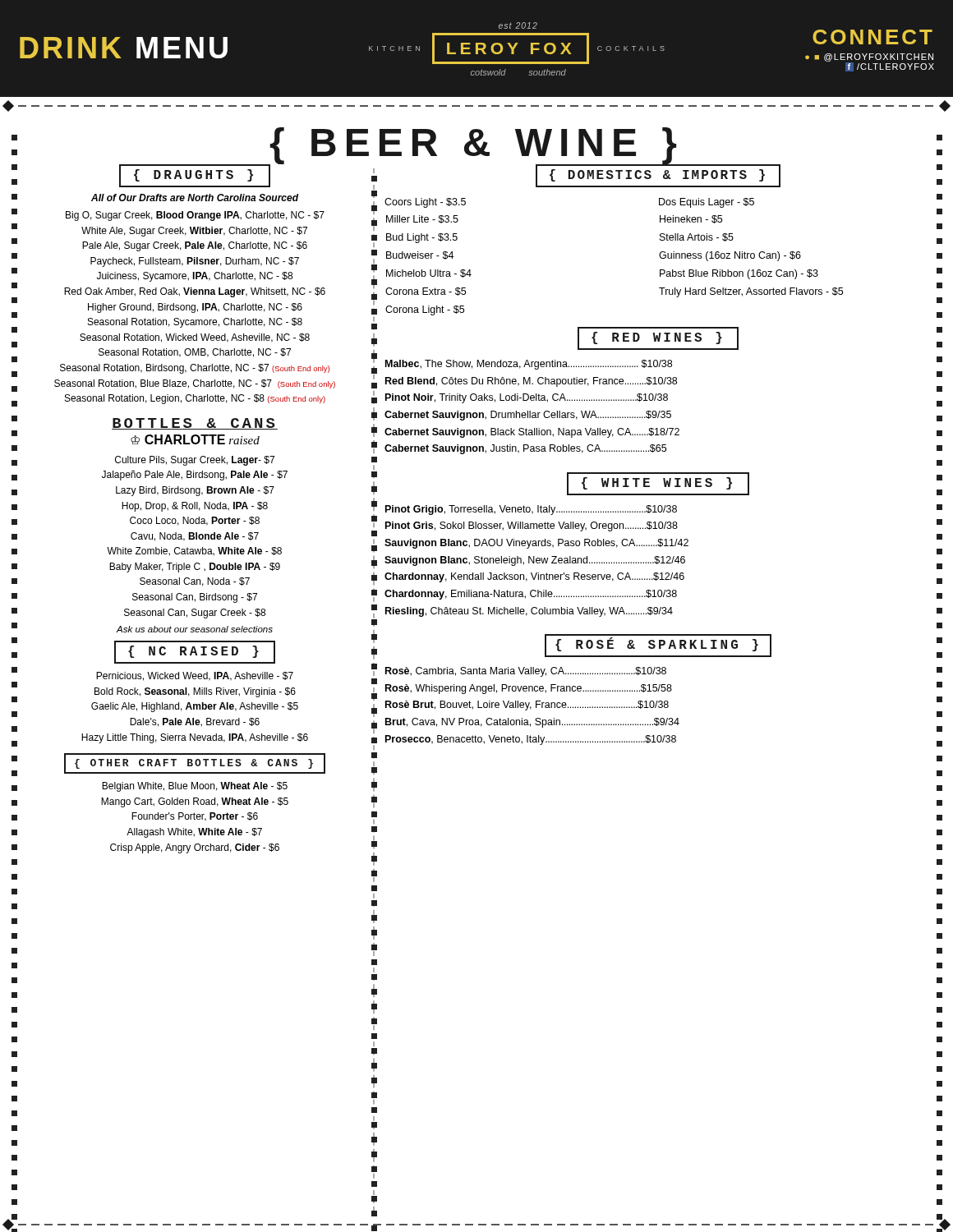Find the text block starting "Hazy Little Thing, Sierra"
The height and width of the screenshot is (1232, 953).
(x=195, y=737)
